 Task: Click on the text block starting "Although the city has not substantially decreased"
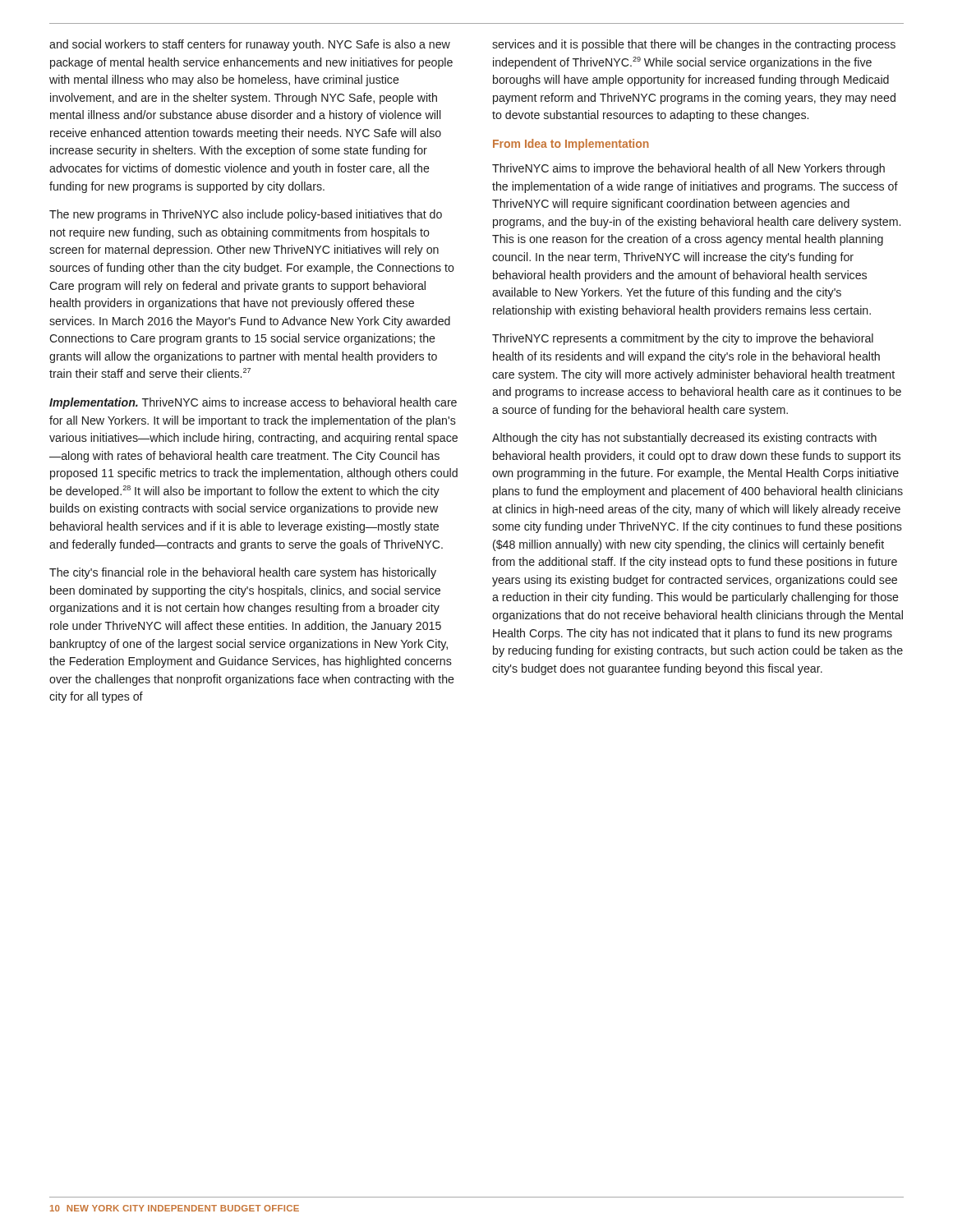tap(698, 554)
